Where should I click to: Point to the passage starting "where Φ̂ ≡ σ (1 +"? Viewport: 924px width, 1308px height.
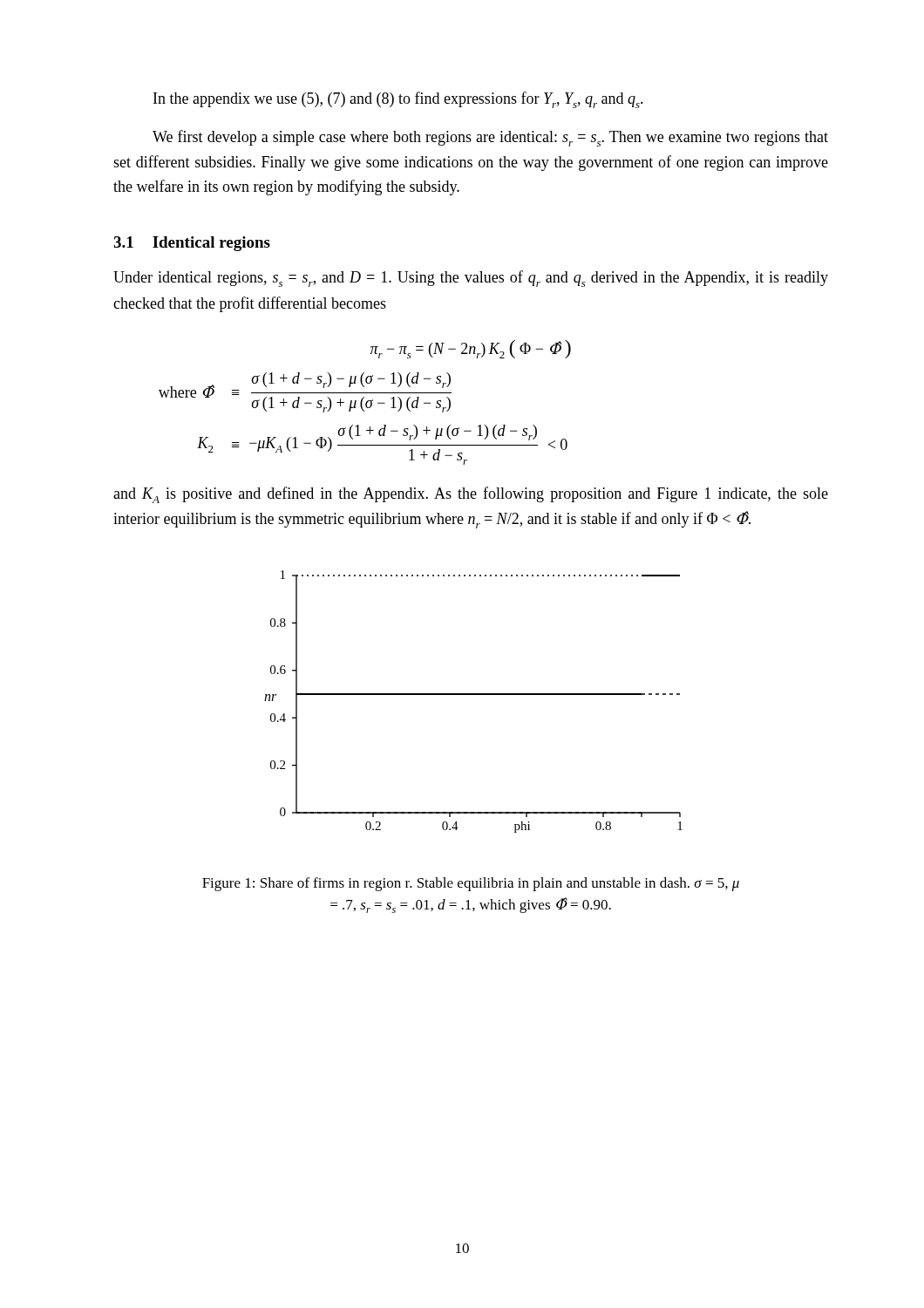[x=471, y=419]
